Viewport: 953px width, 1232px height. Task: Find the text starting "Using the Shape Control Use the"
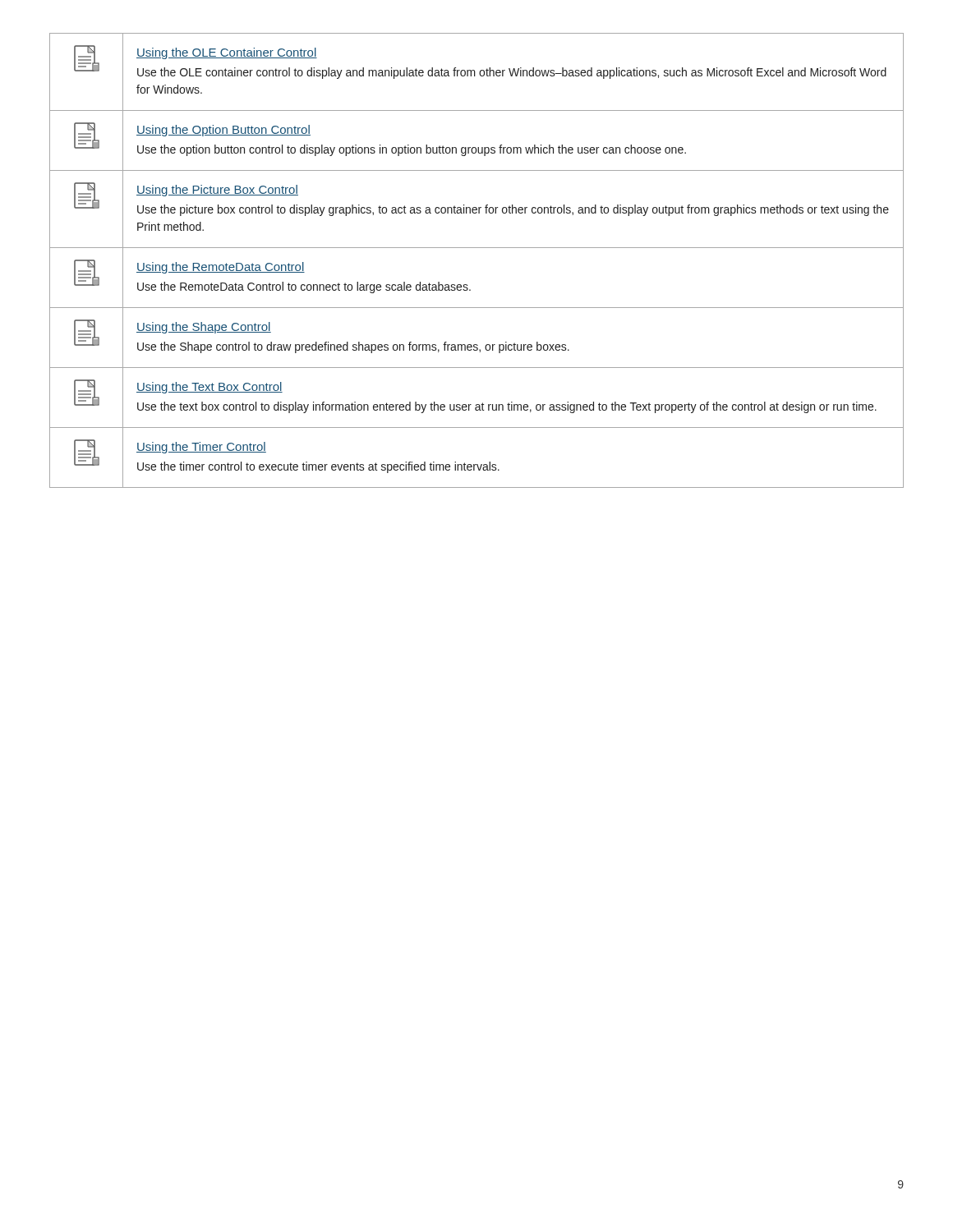click(x=513, y=336)
